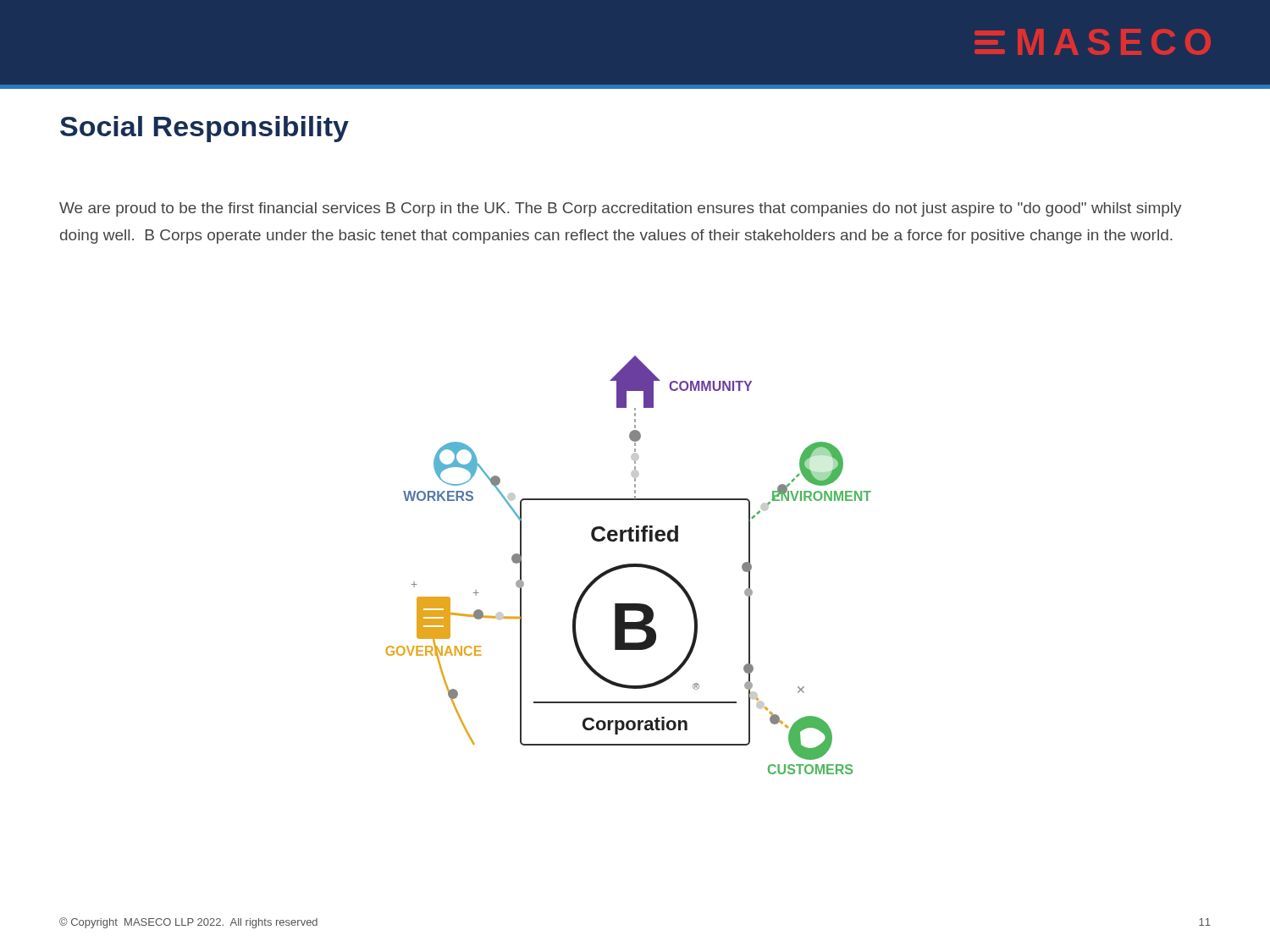Screen dimensions: 952x1270
Task: Click on the illustration
Action: (x=635, y=575)
